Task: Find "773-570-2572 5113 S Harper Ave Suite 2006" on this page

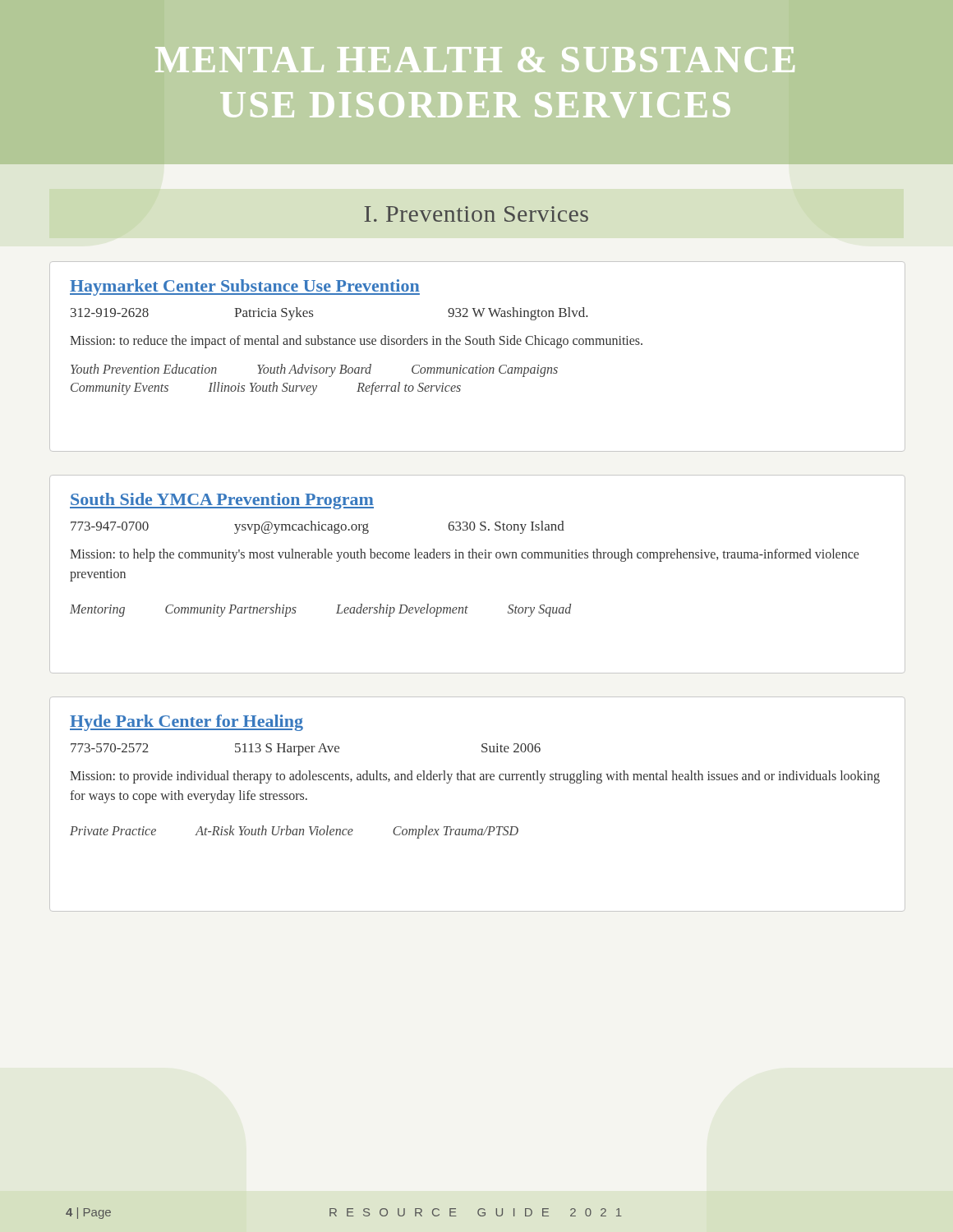Action: click(477, 746)
